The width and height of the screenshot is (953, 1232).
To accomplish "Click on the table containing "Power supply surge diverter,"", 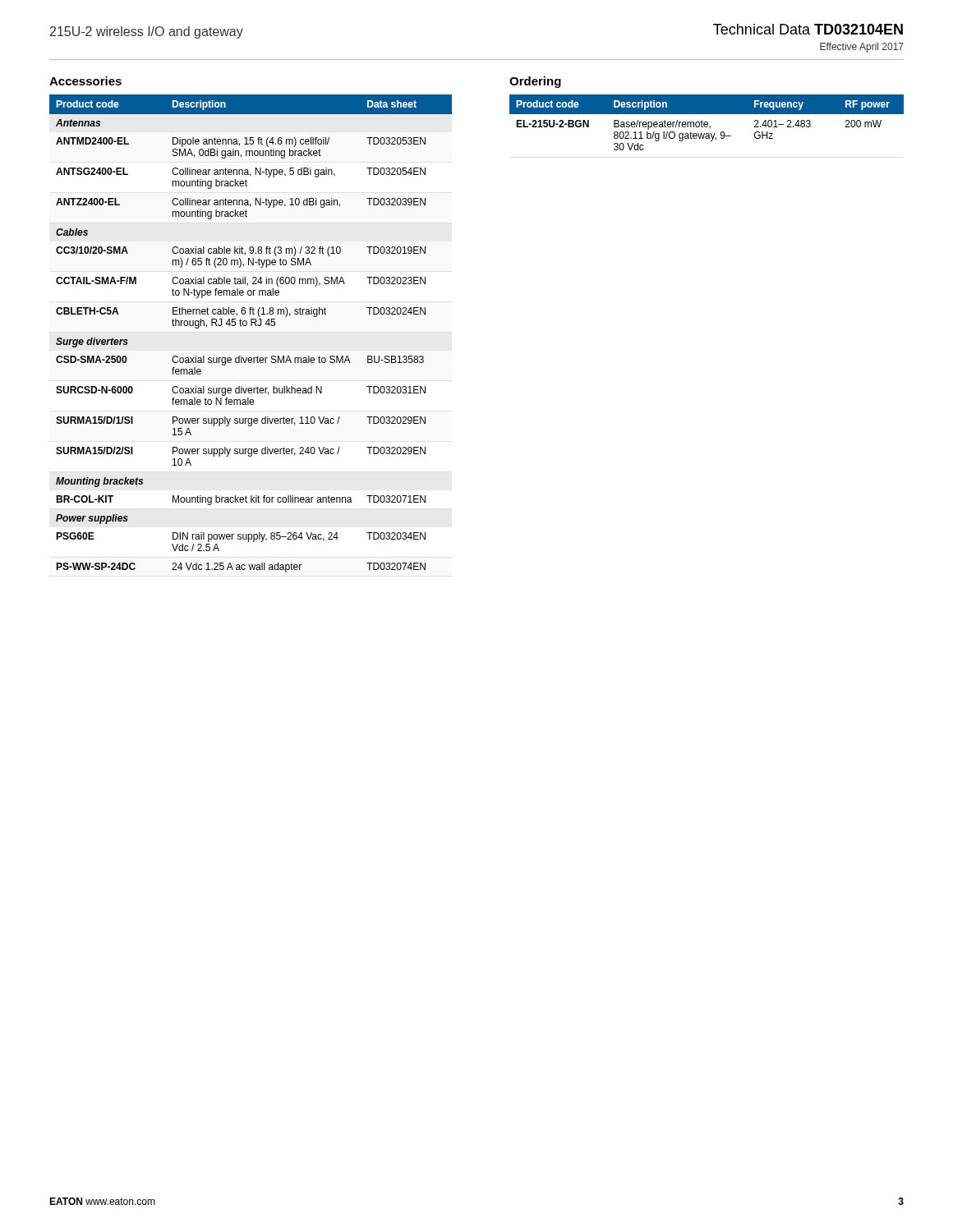I will [251, 336].
